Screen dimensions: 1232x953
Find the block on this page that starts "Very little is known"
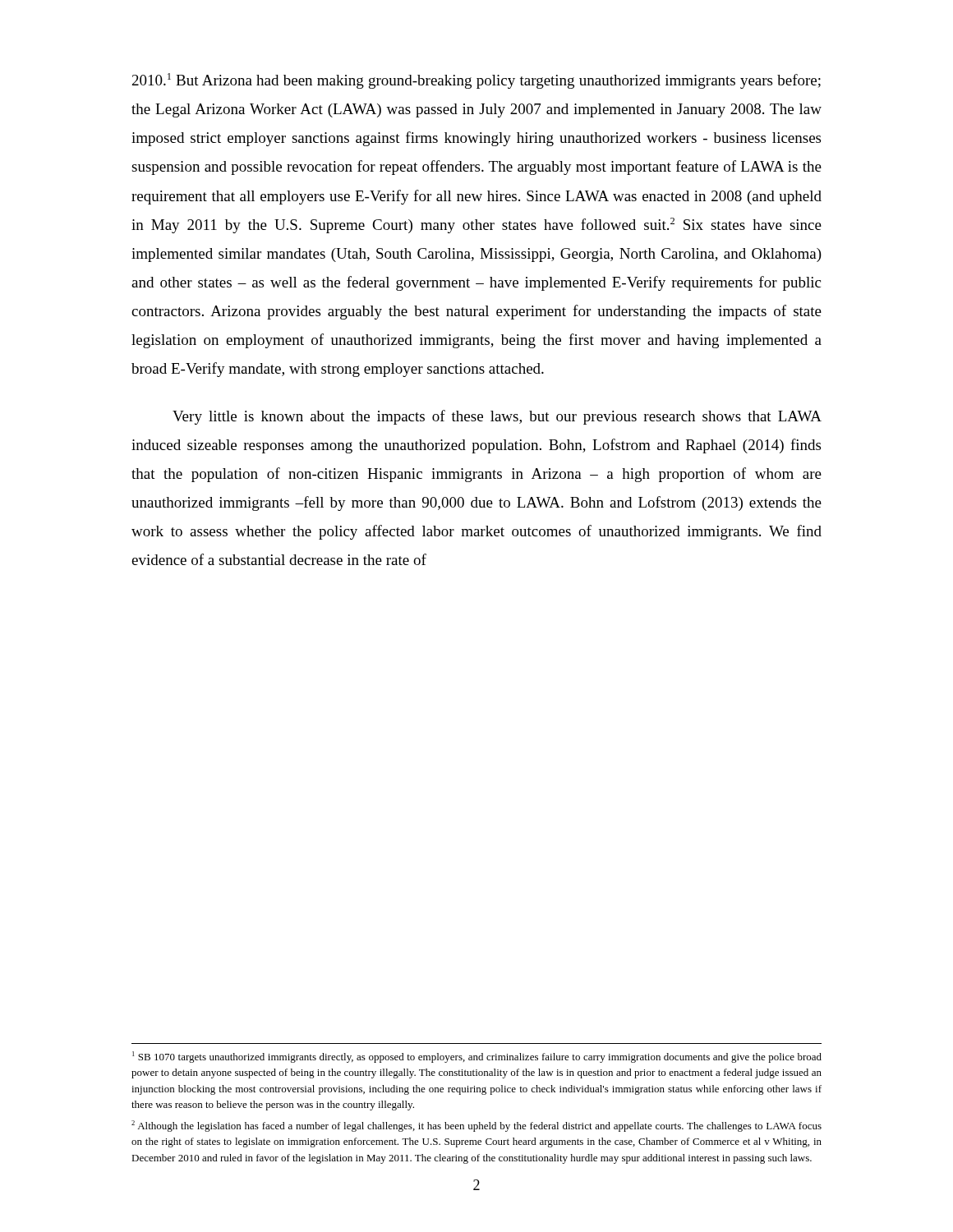click(x=476, y=488)
